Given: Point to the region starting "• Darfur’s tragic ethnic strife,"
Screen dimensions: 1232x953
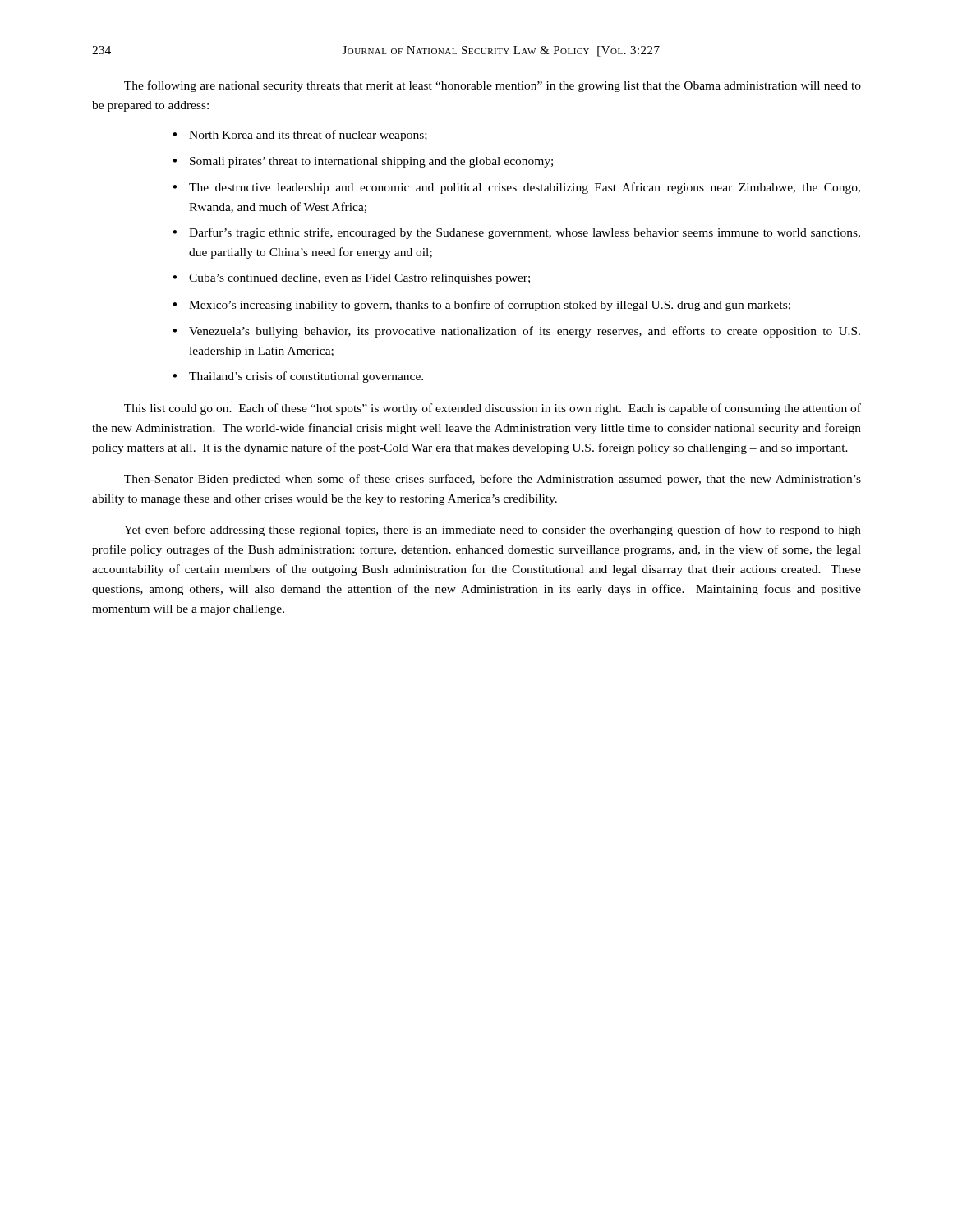Looking at the screenshot, I should (x=513, y=243).
